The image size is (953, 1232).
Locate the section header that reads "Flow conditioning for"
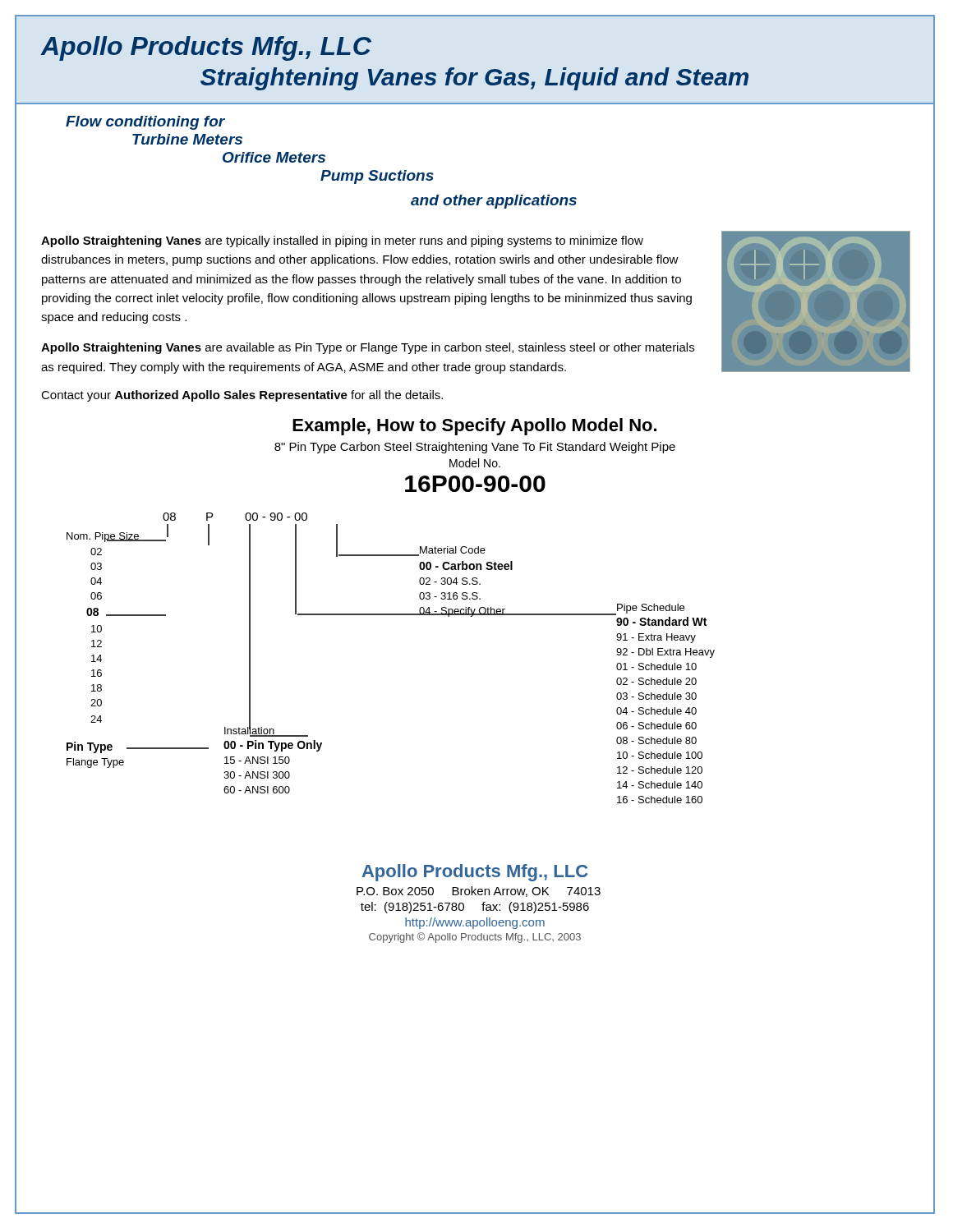pyautogui.click(x=145, y=123)
